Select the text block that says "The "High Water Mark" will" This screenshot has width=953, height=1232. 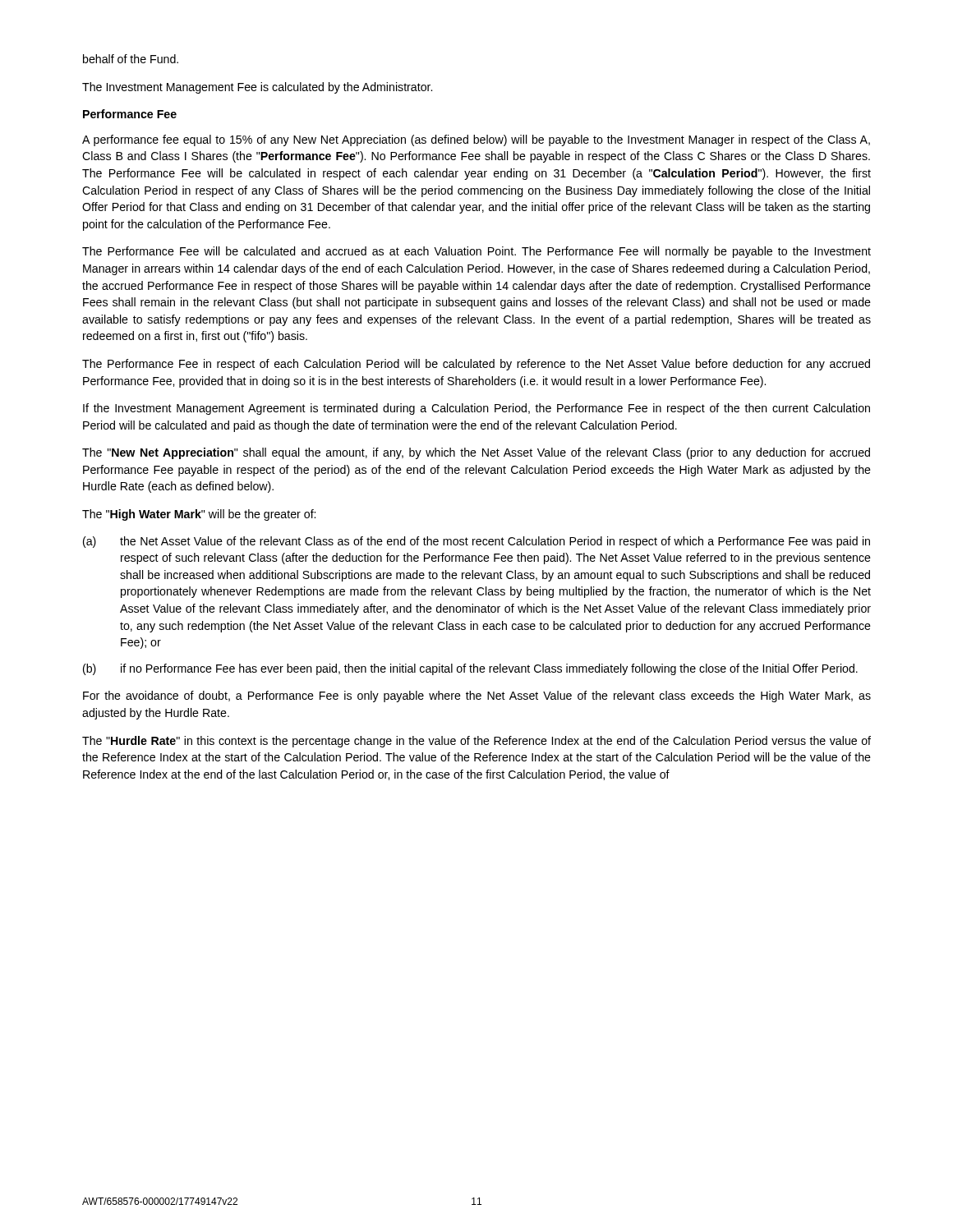tap(199, 515)
